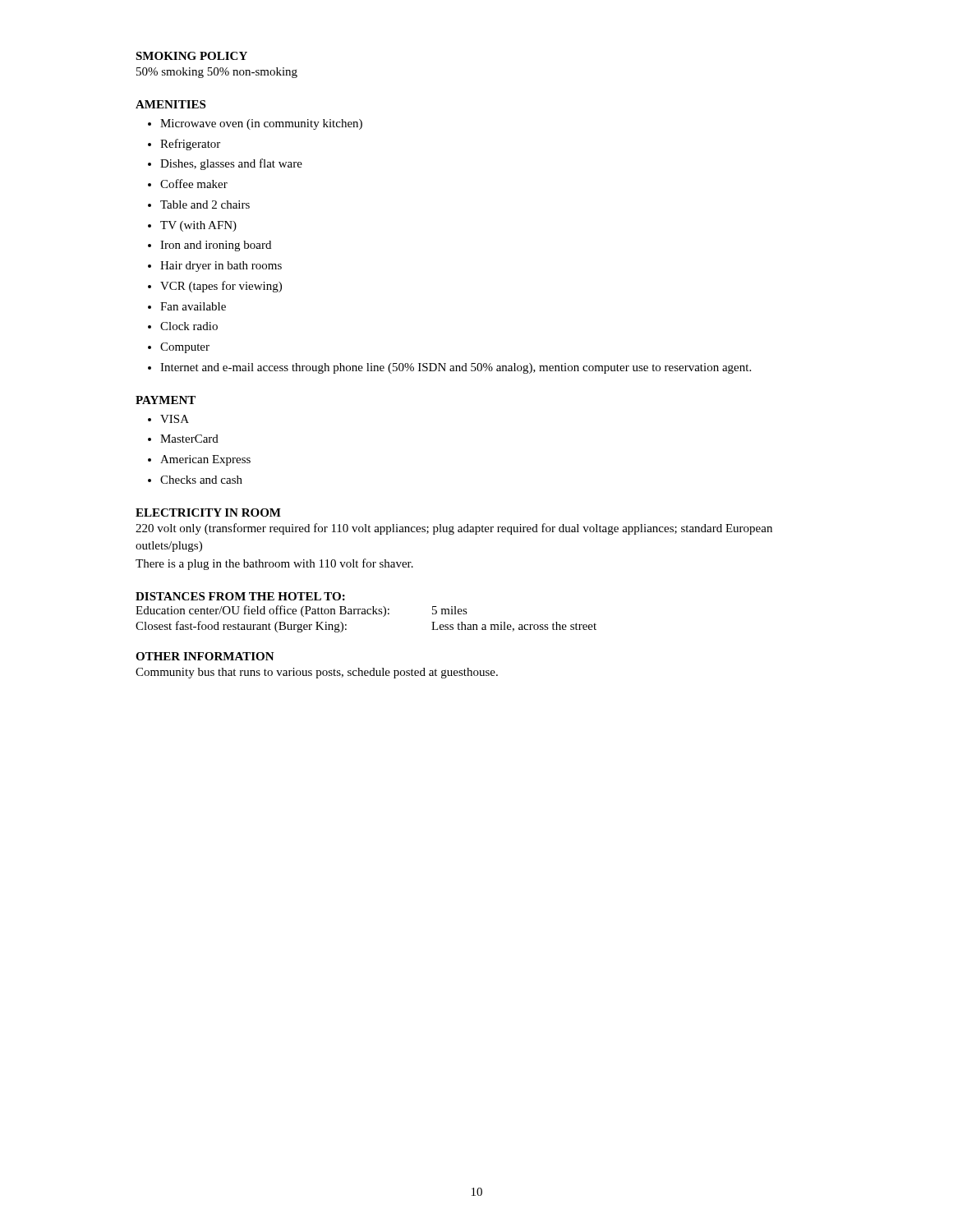953x1232 pixels.
Task: Locate the element starting "Fan available"
Action: coord(193,306)
